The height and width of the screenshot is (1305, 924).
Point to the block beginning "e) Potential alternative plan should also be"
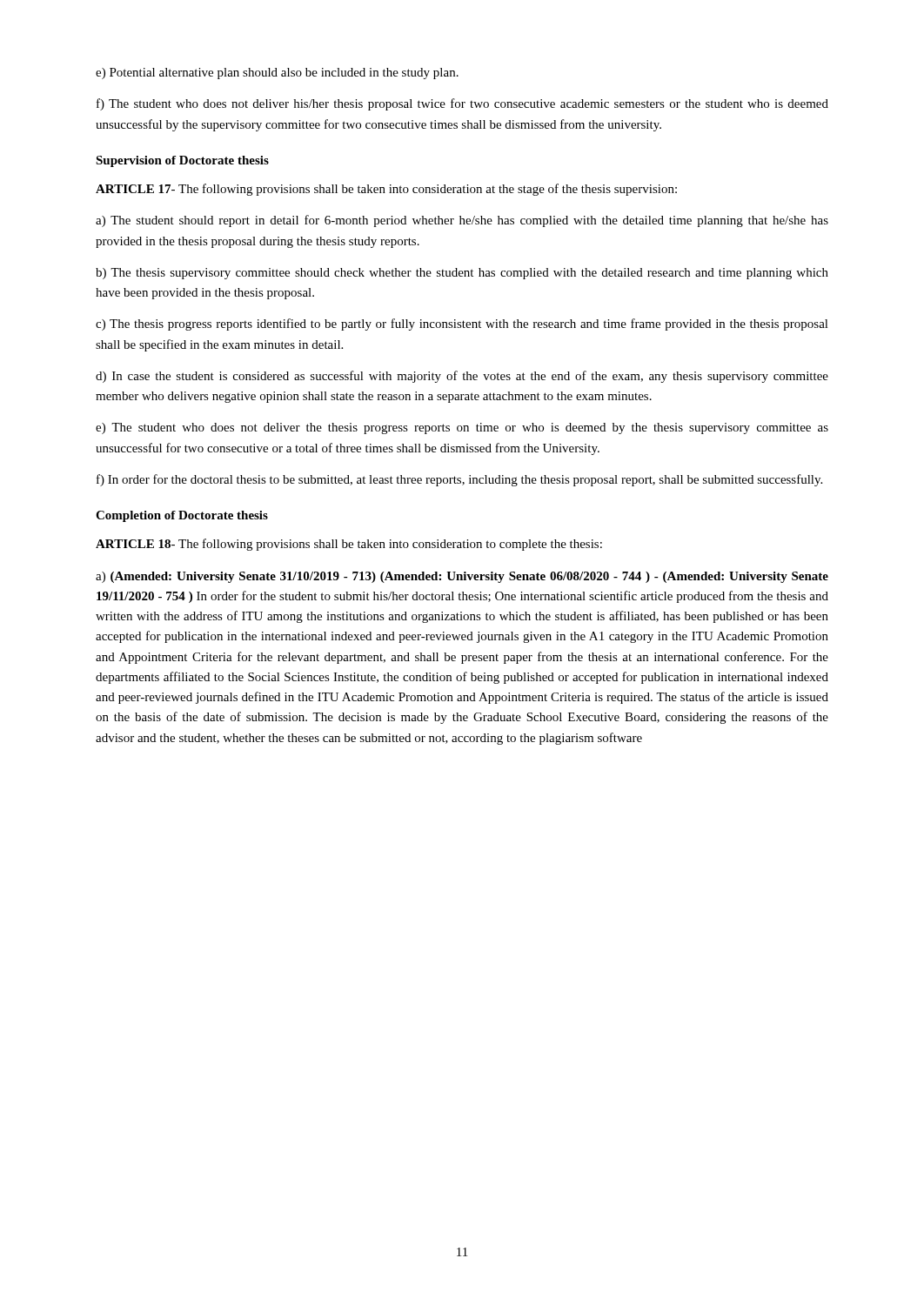tap(462, 73)
